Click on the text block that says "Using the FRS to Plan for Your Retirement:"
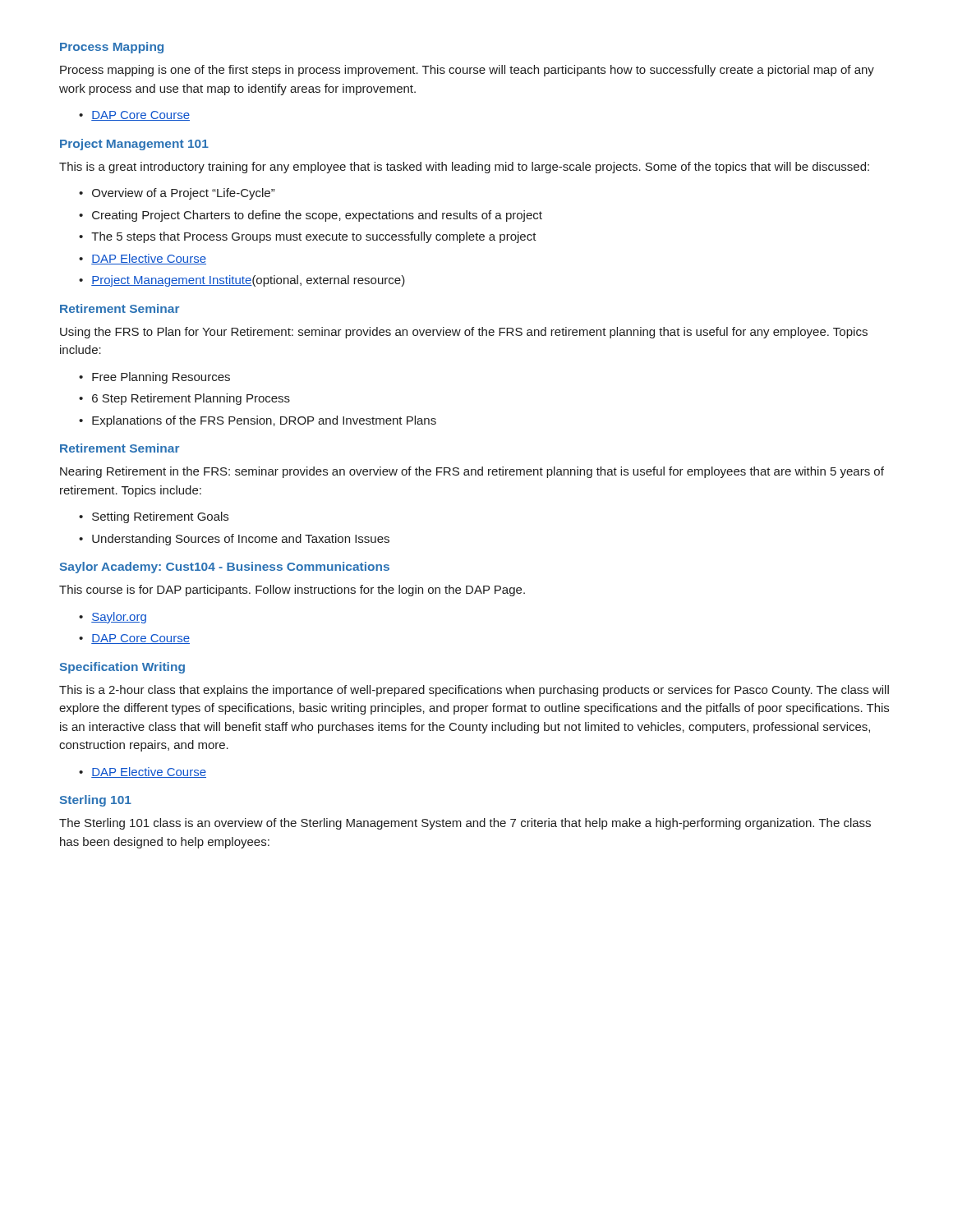This screenshot has height=1232, width=953. tap(464, 340)
